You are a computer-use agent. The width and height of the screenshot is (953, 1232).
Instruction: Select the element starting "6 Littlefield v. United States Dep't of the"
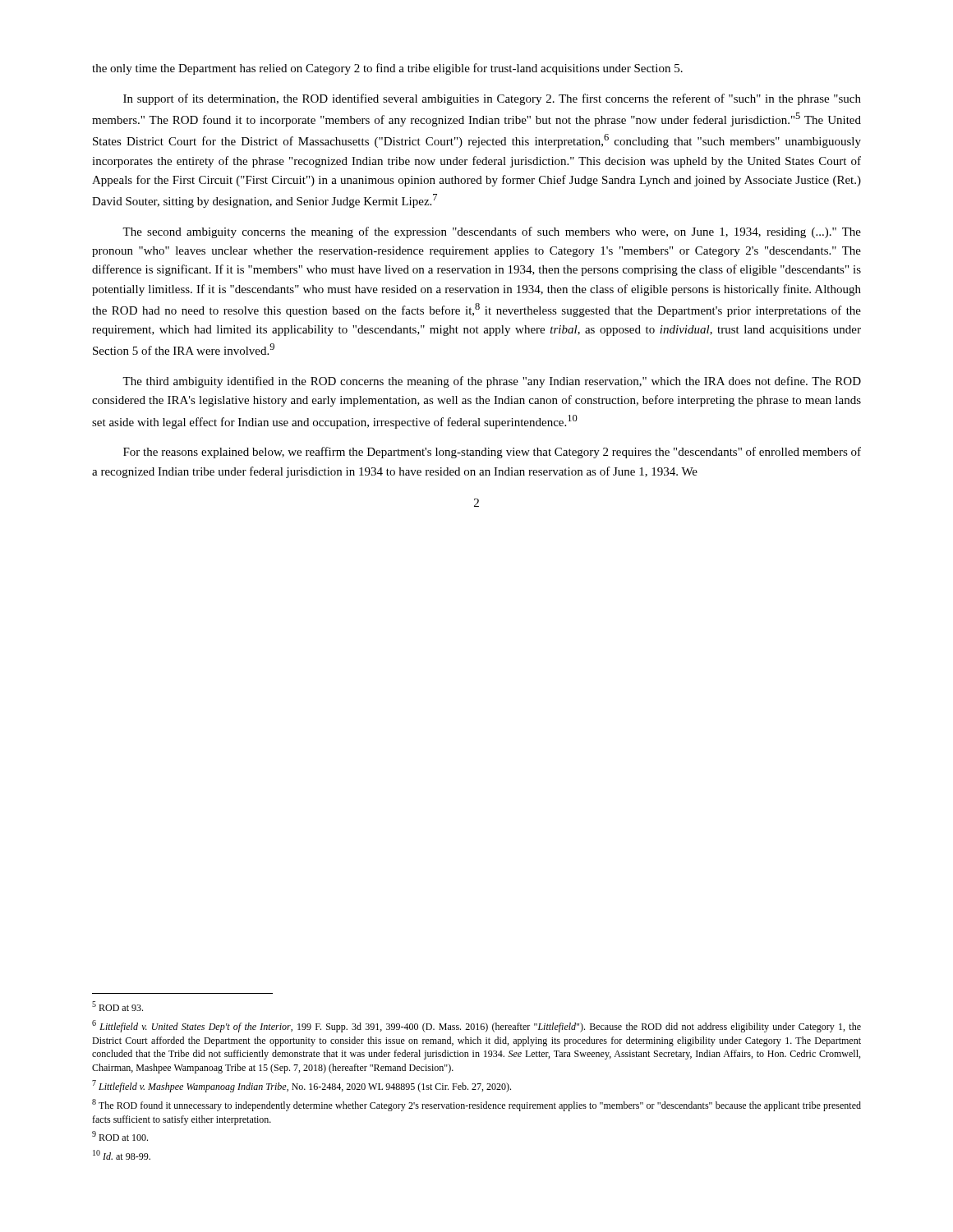pyautogui.click(x=476, y=1046)
